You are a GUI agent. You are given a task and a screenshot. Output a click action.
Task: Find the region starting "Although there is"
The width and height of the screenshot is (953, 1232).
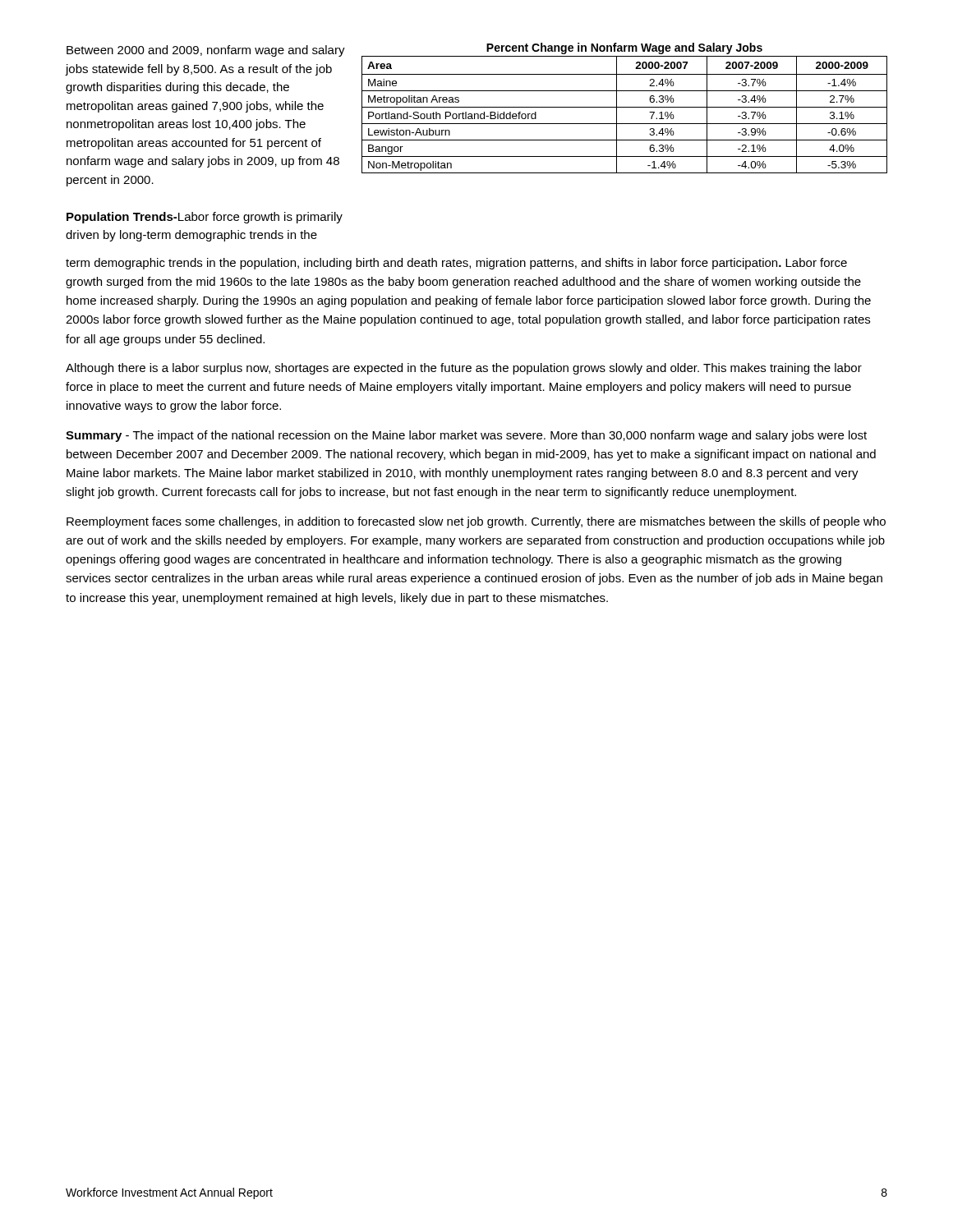[x=464, y=386]
